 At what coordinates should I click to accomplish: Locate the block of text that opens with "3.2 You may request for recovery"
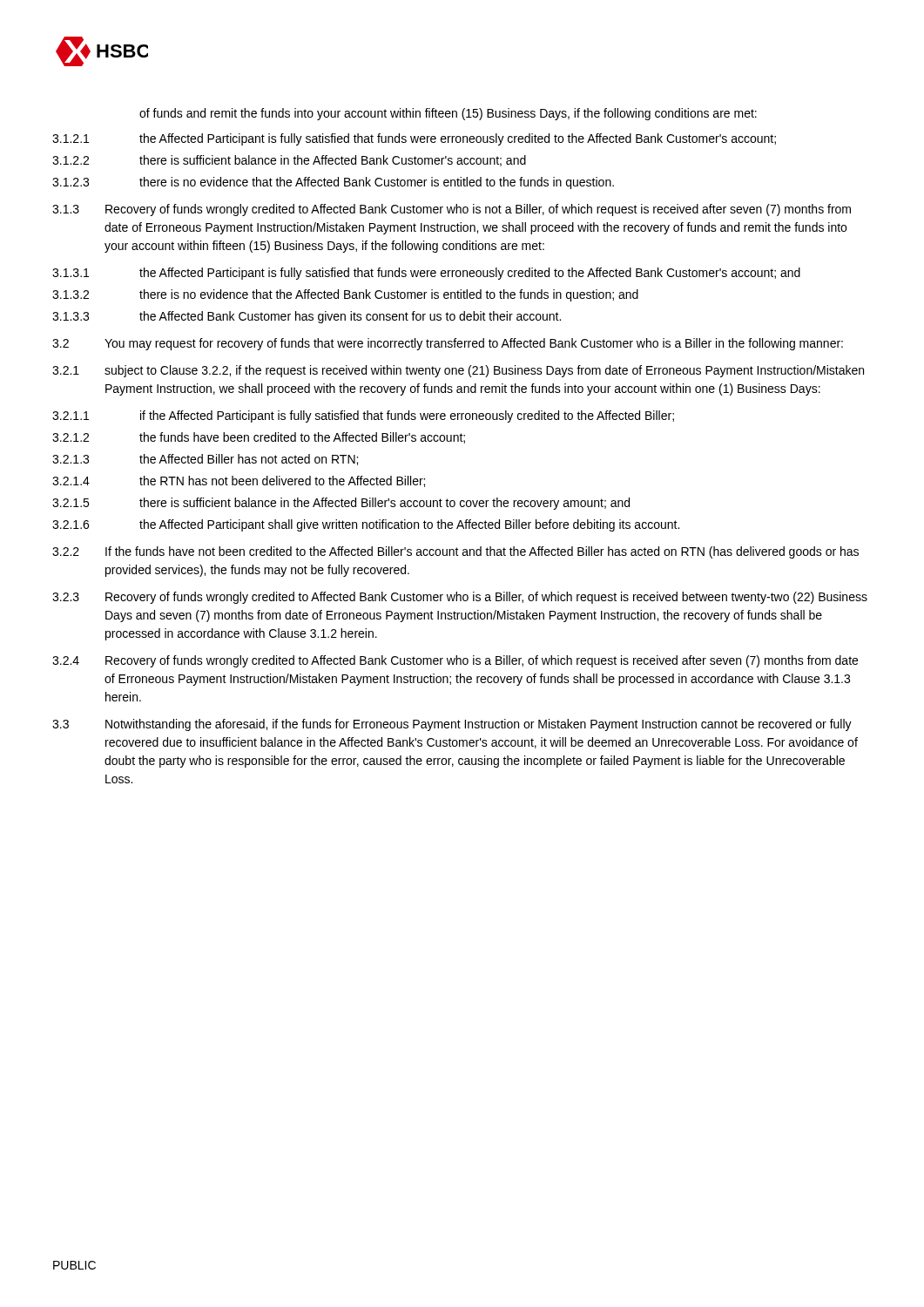coord(462,344)
